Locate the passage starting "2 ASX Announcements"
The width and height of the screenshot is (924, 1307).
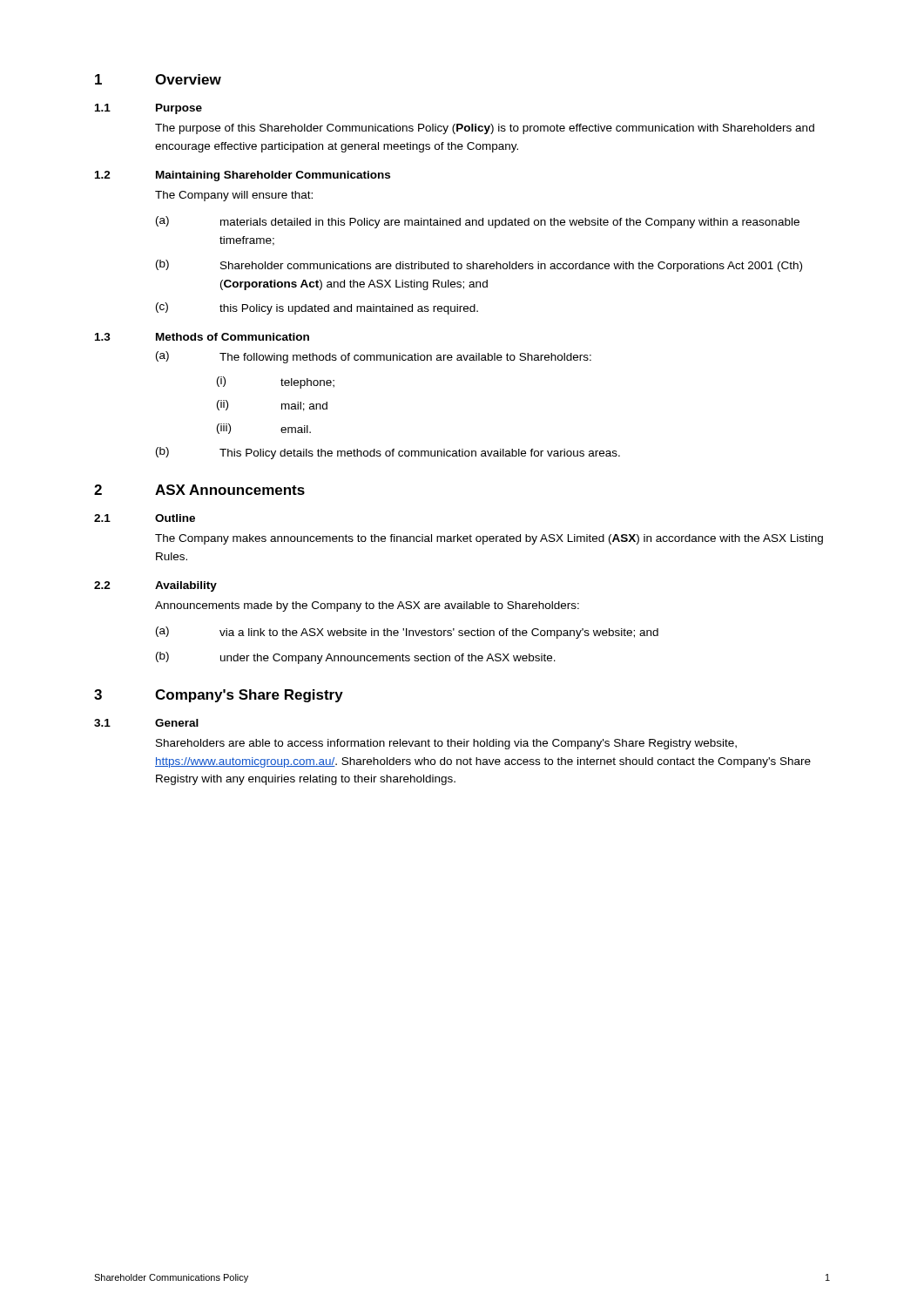coord(200,491)
